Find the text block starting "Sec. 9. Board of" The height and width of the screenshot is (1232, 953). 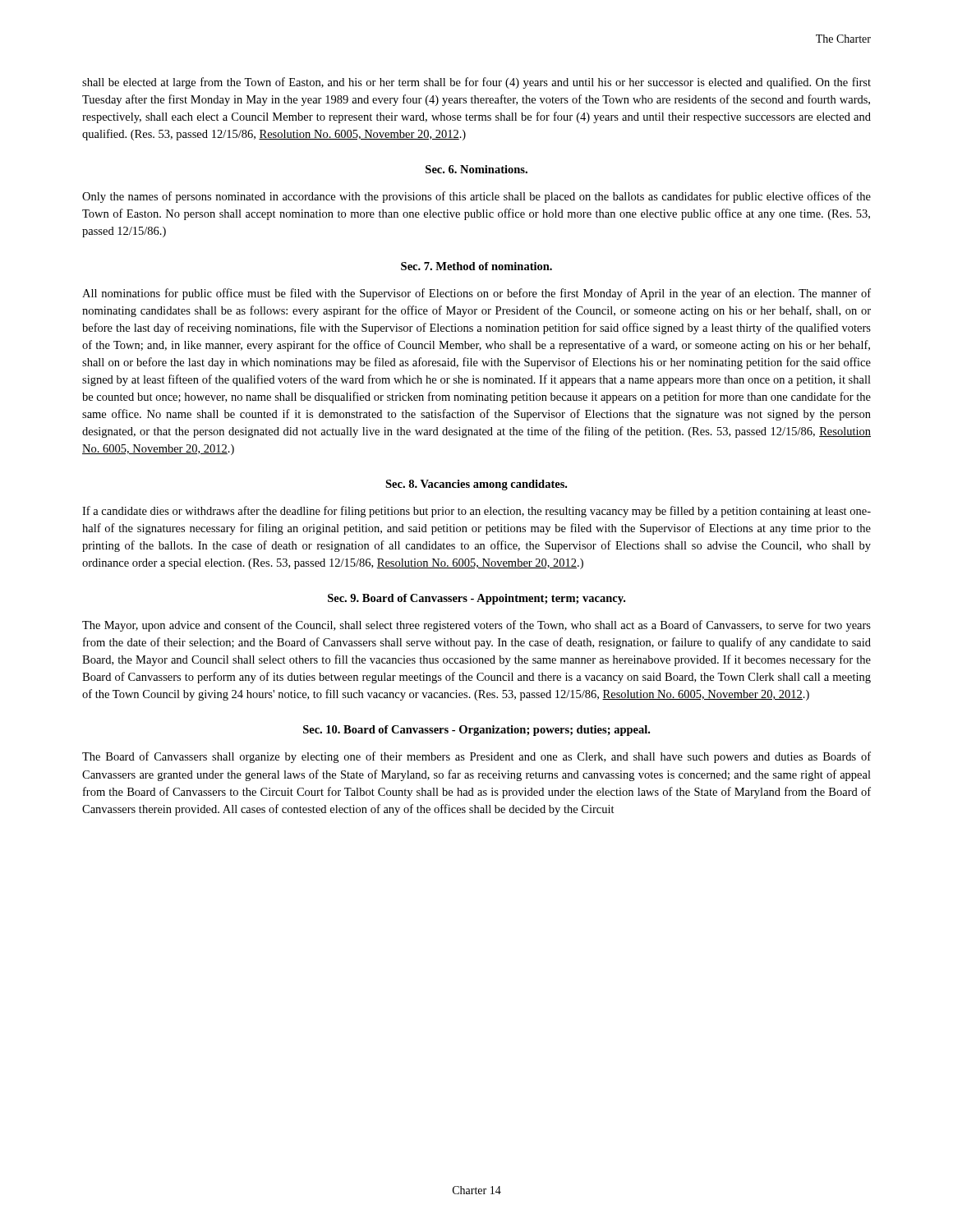click(x=476, y=598)
